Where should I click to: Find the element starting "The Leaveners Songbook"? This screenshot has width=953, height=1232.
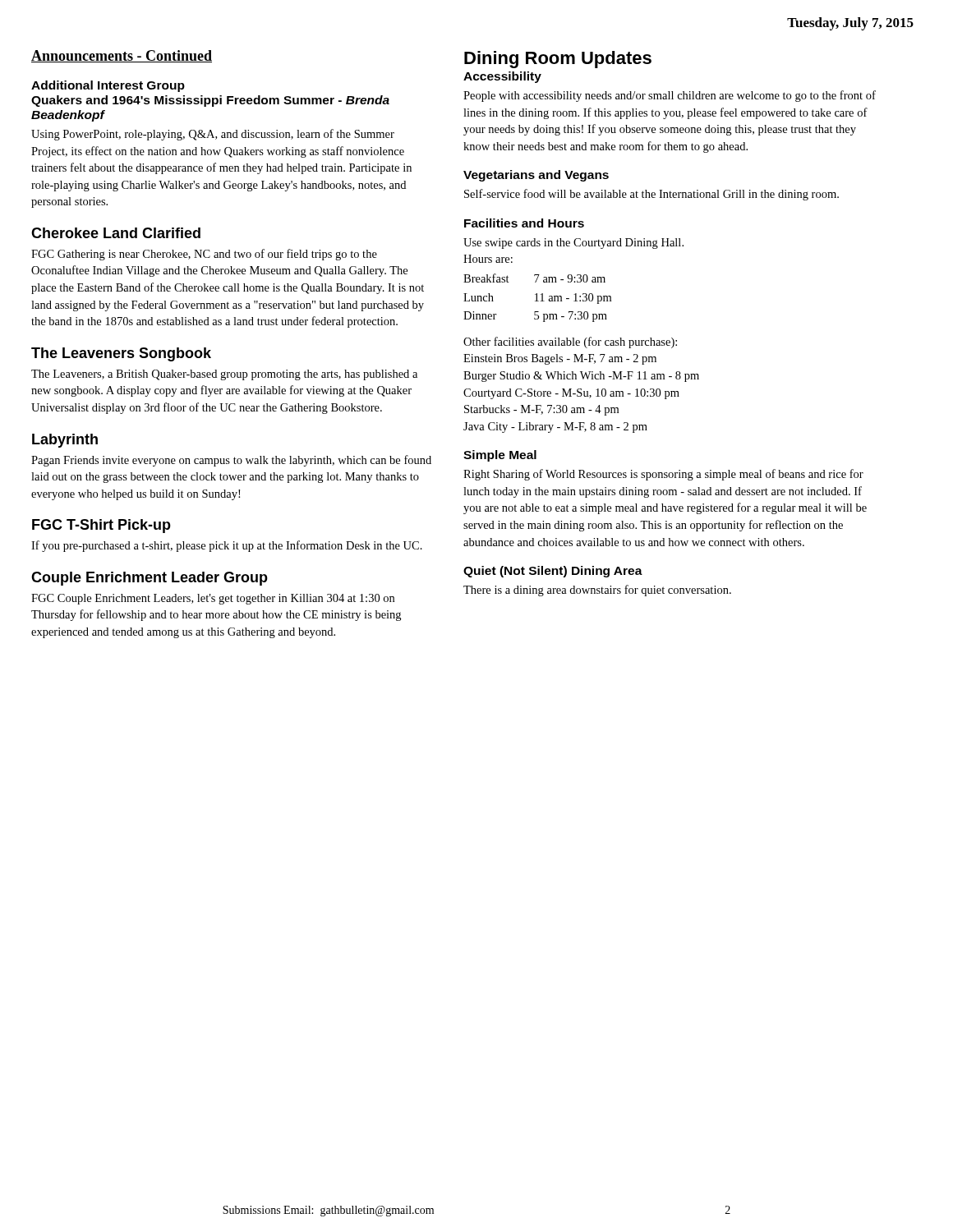pyautogui.click(x=121, y=354)
